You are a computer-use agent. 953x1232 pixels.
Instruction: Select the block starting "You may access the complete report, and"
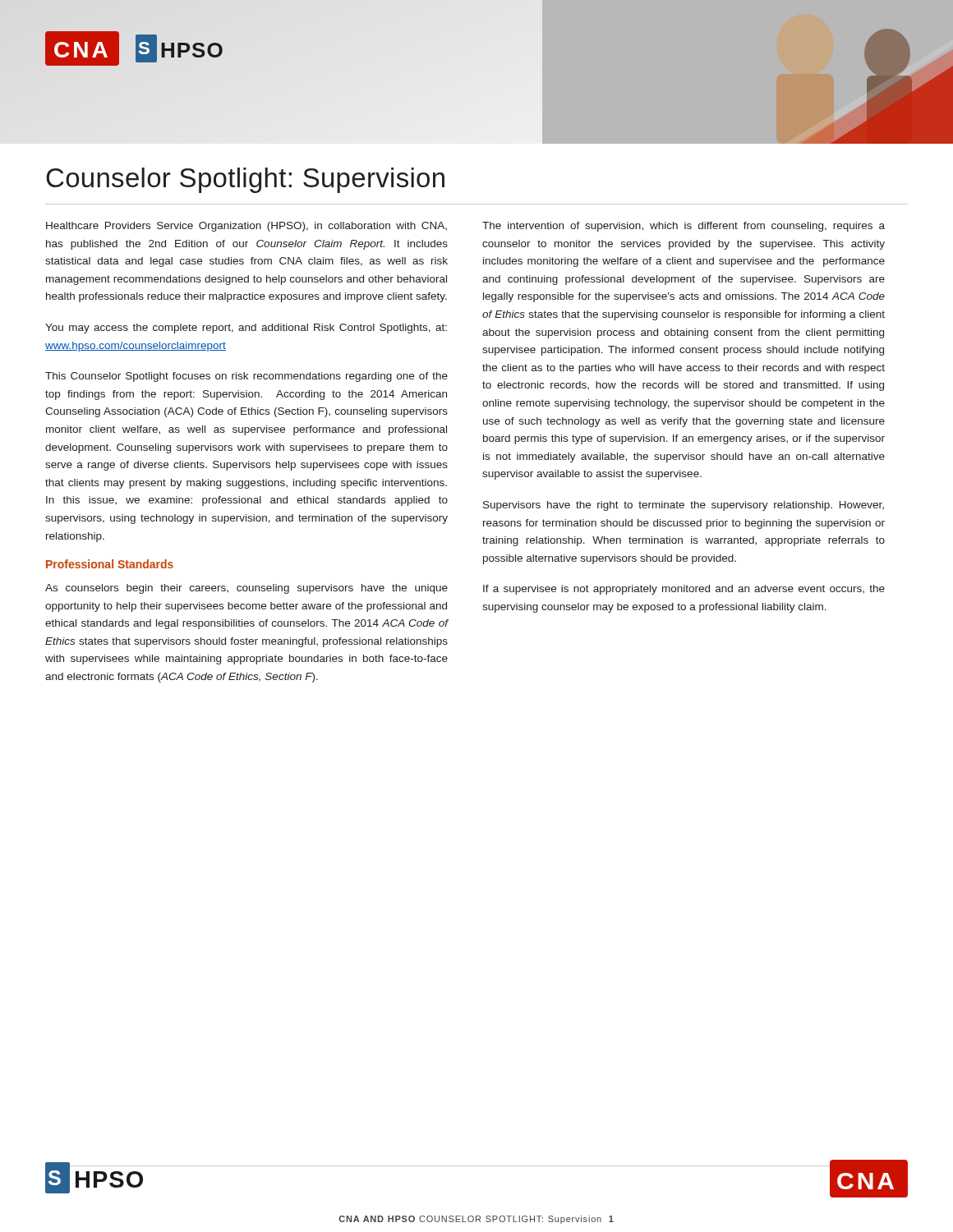[x=246, y=336]
